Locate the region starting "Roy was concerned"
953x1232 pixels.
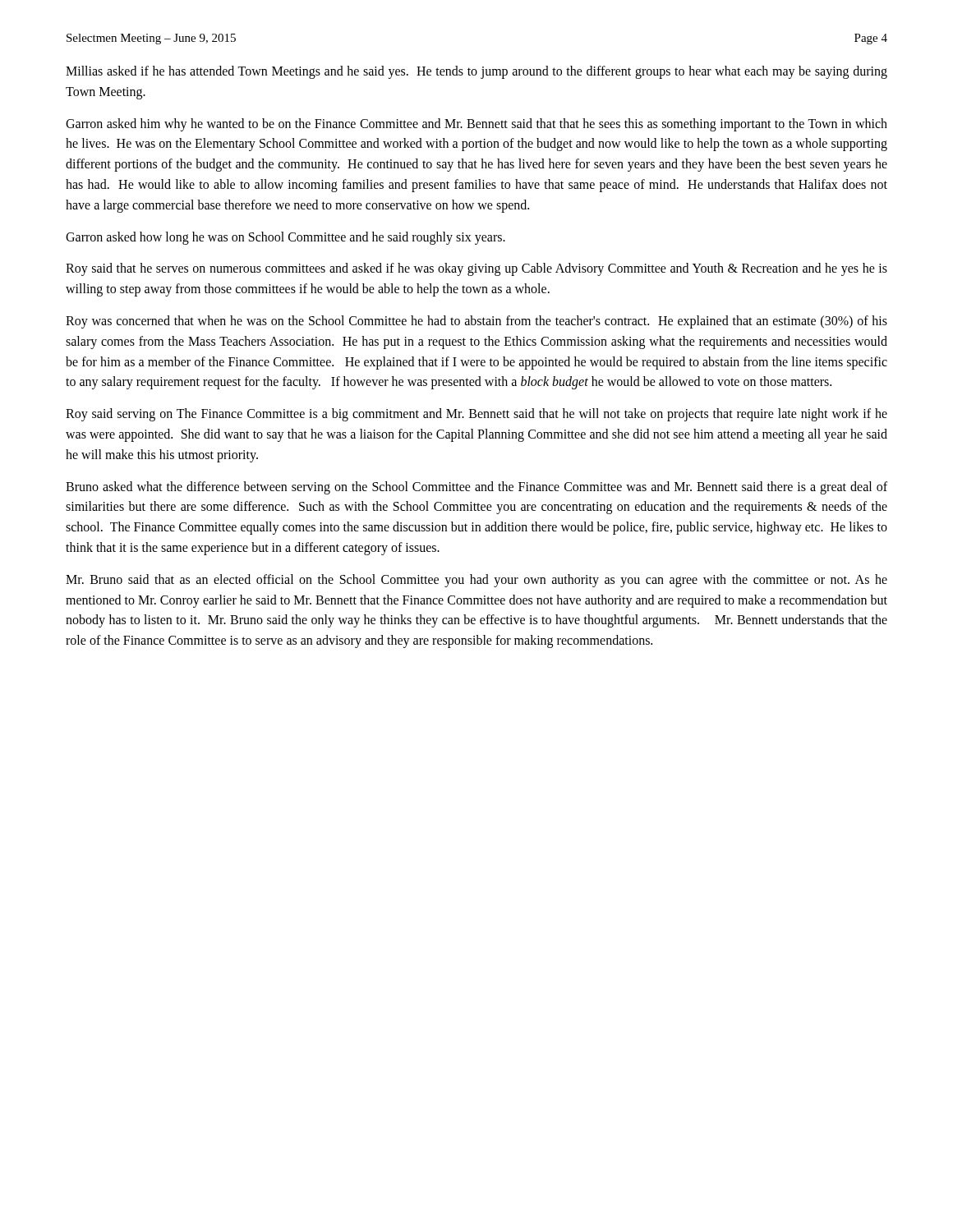(476, 351)
